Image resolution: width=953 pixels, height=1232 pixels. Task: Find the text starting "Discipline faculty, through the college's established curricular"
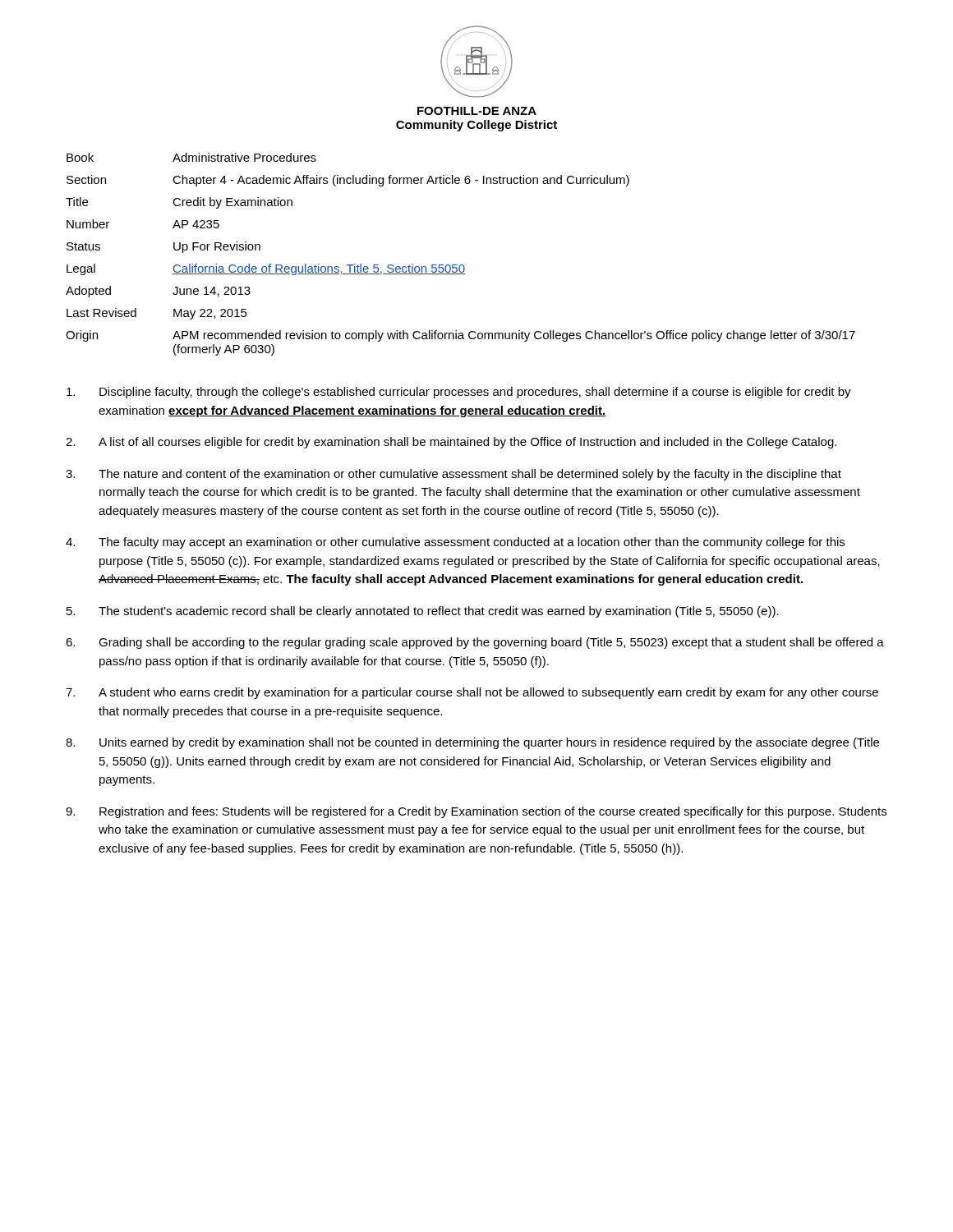[x=476, y=401]
